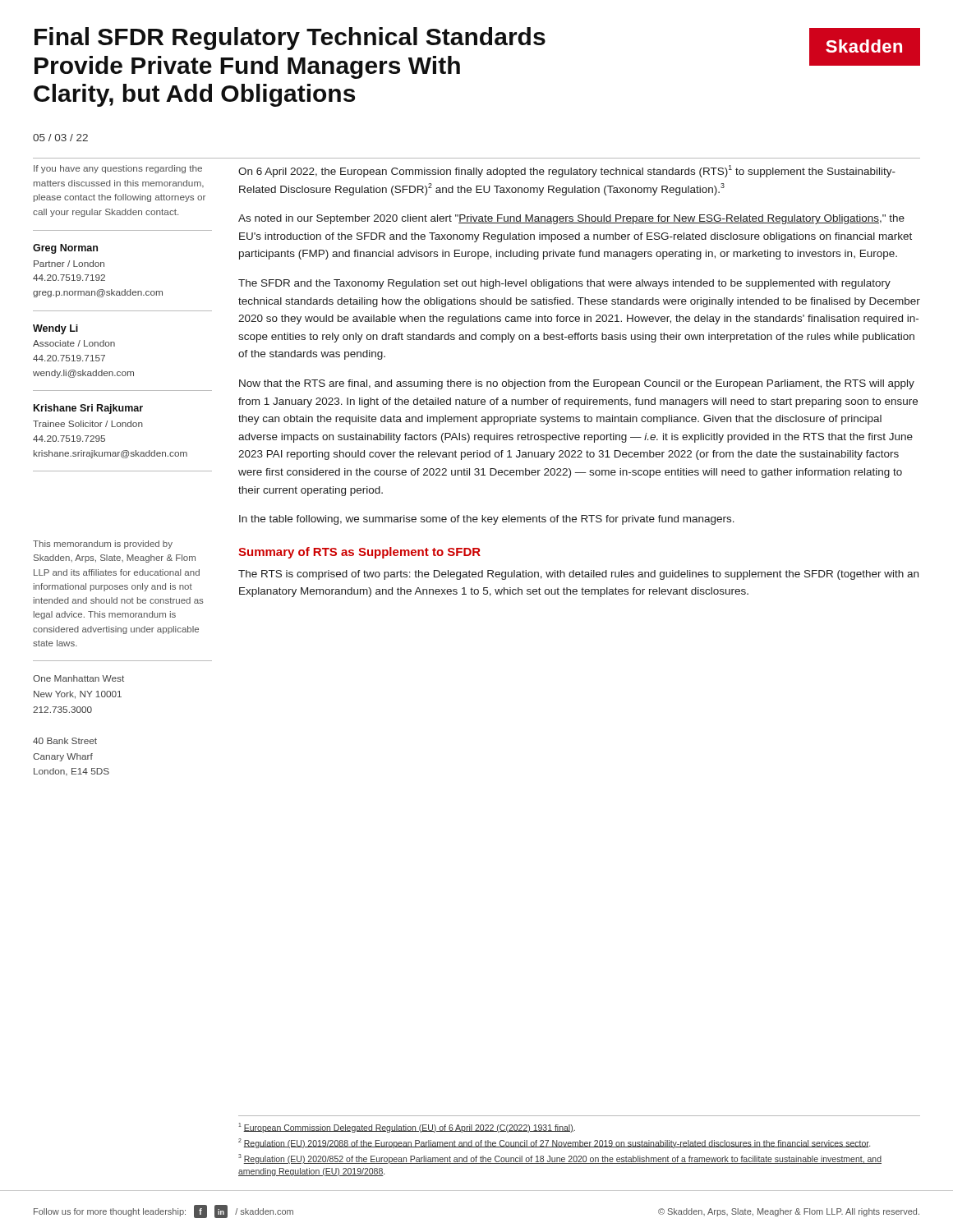Viewport: 953px width, 1232px height.
Task: Point to the title beginning "Final SFDR Regulatory Technical StandardsProvide"
Action: click(x=289, y=66)
